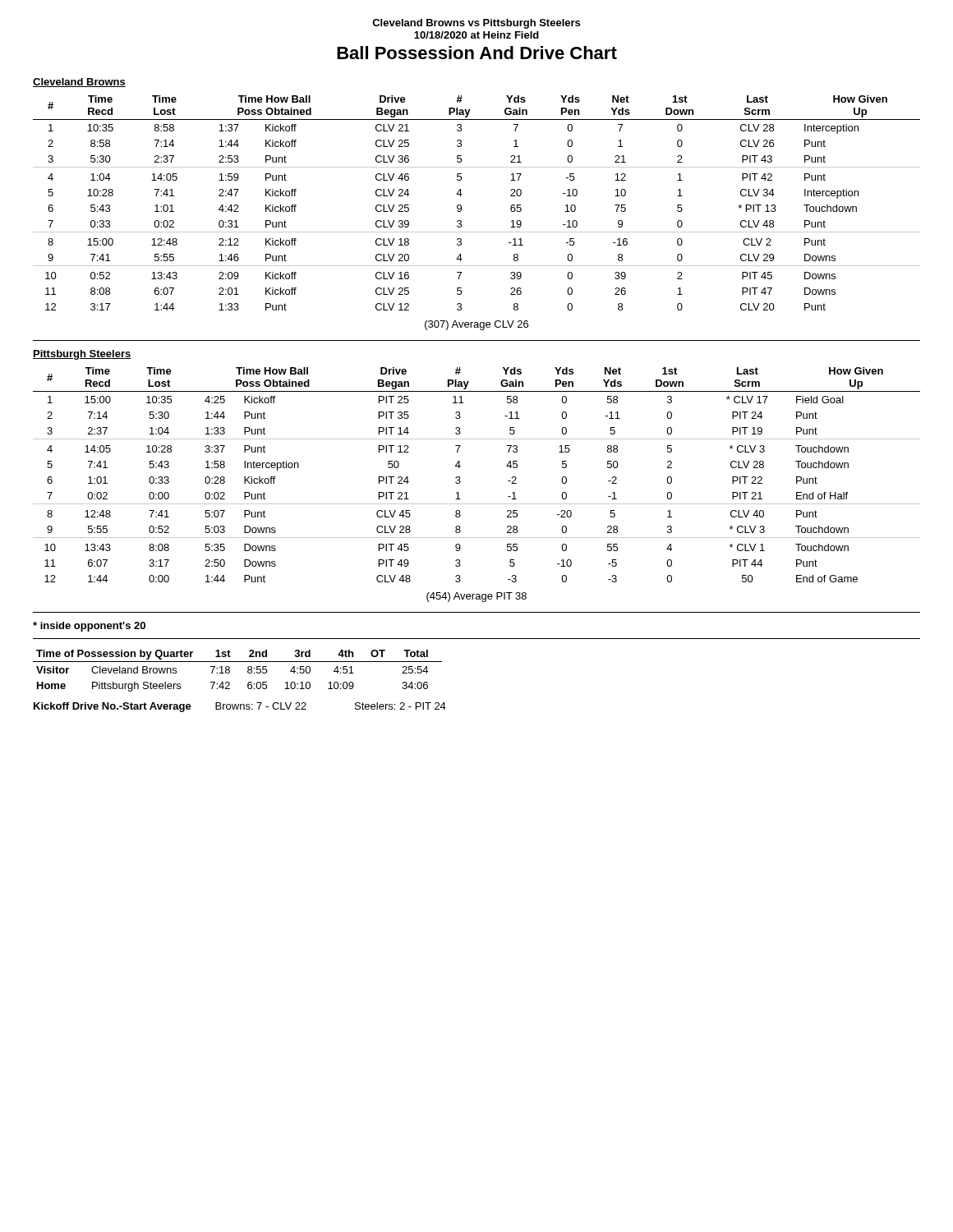Where does it say "(454) Average PIT 38"?
Viewport: 953px width, 1232px height.
476,596
